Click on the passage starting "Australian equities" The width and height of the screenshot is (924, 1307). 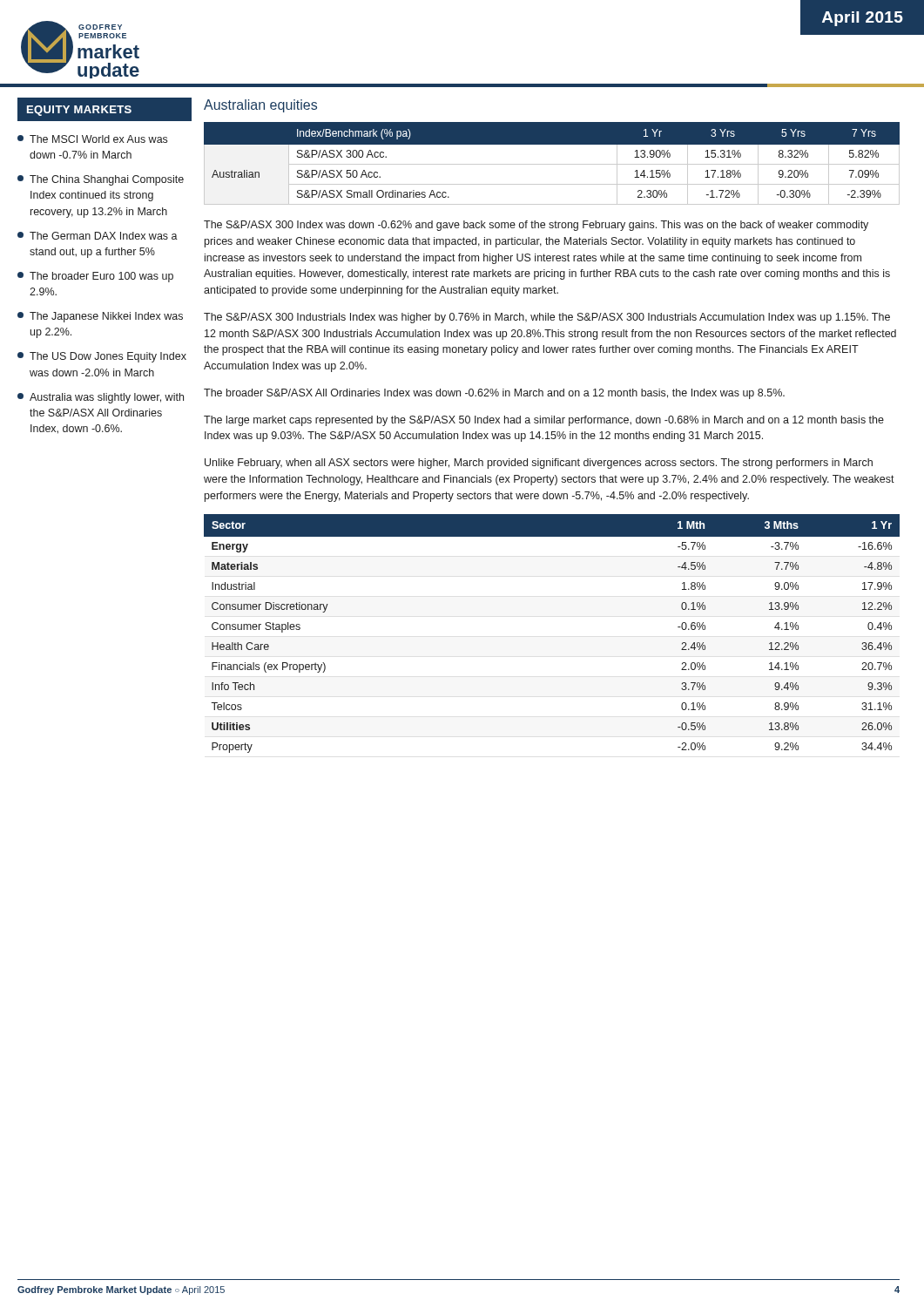coord(261,105)
